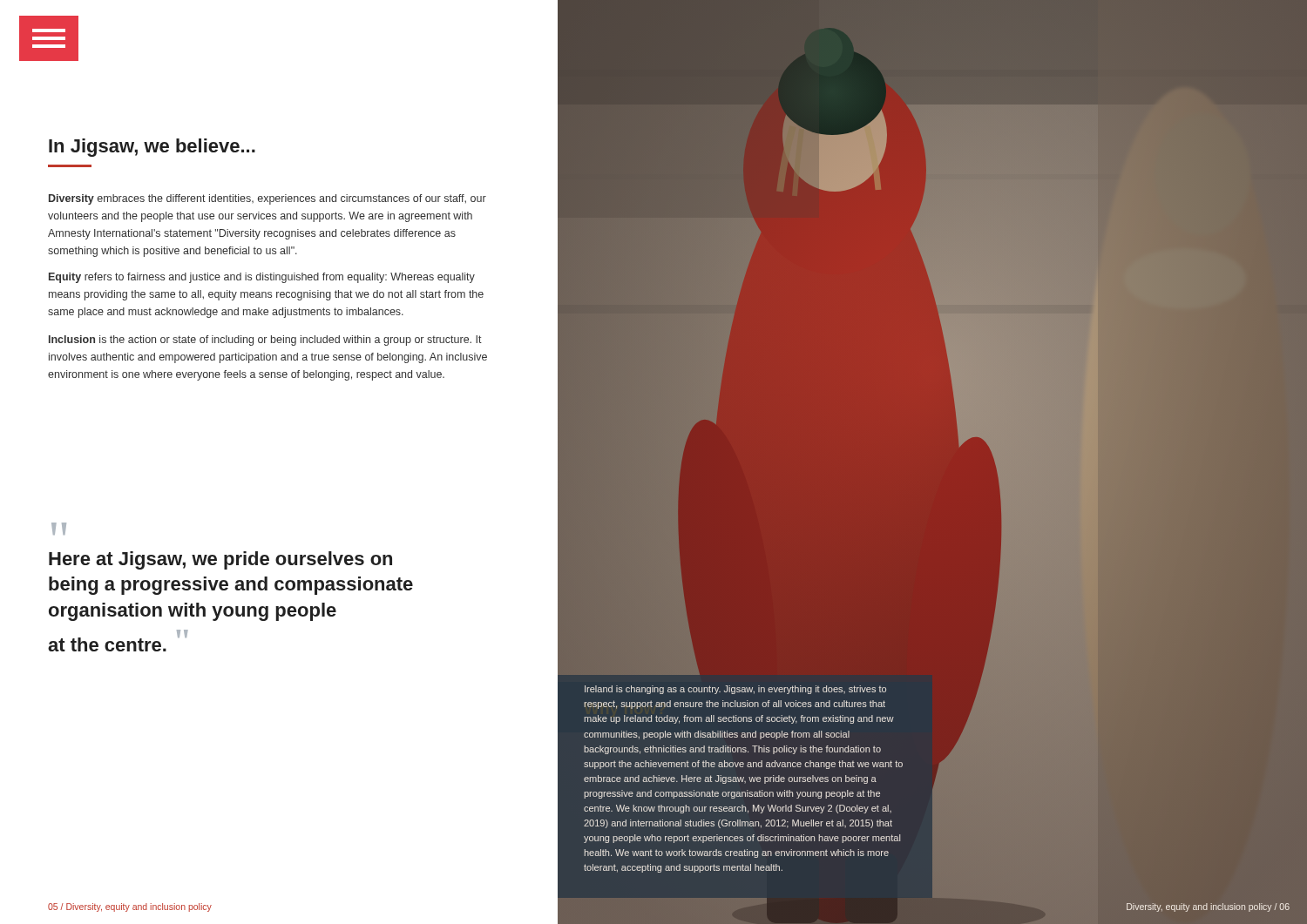Click on the logo
This screenshot has width=1307, height=924.
[49, 38]
